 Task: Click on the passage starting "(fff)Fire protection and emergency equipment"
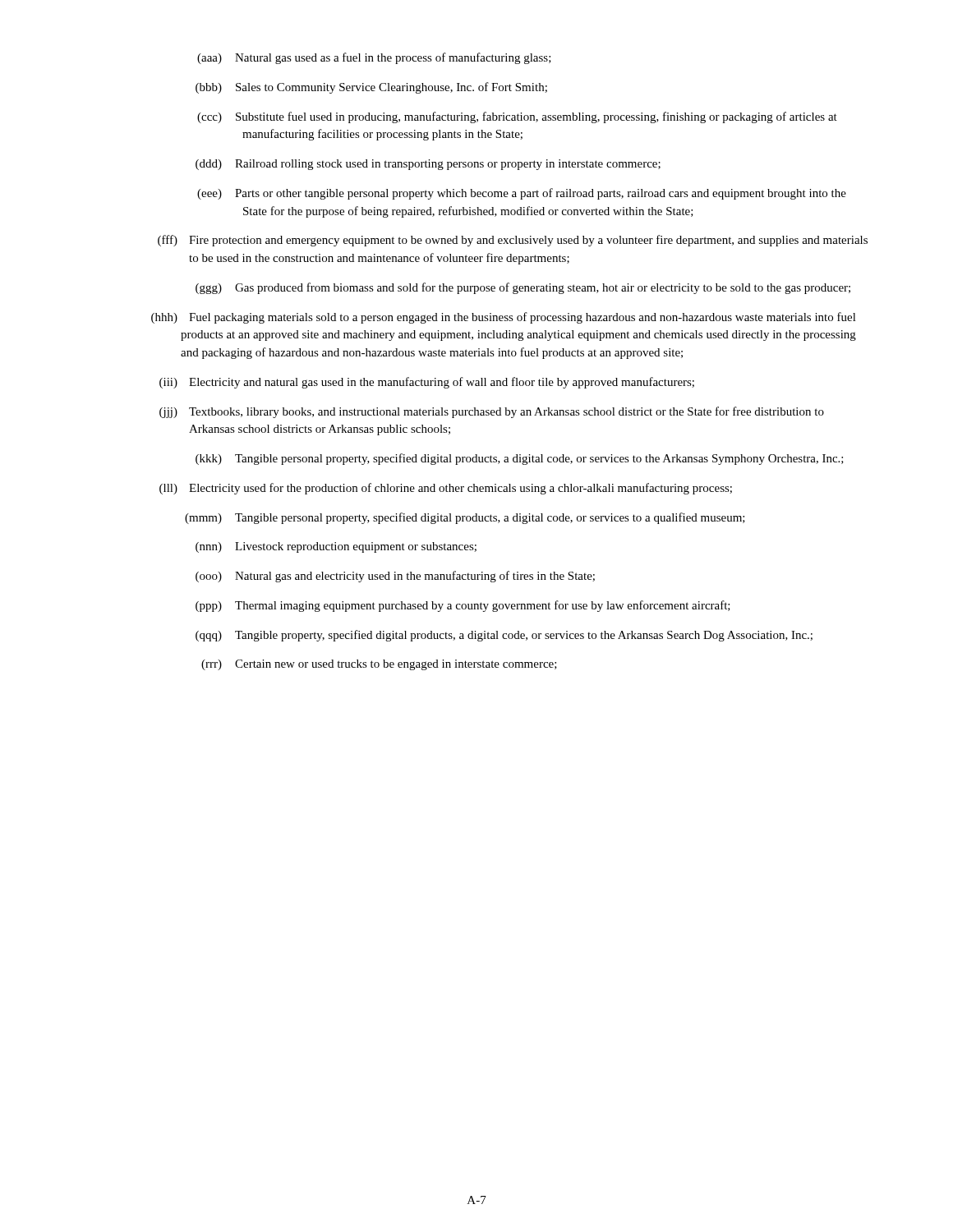504,248
